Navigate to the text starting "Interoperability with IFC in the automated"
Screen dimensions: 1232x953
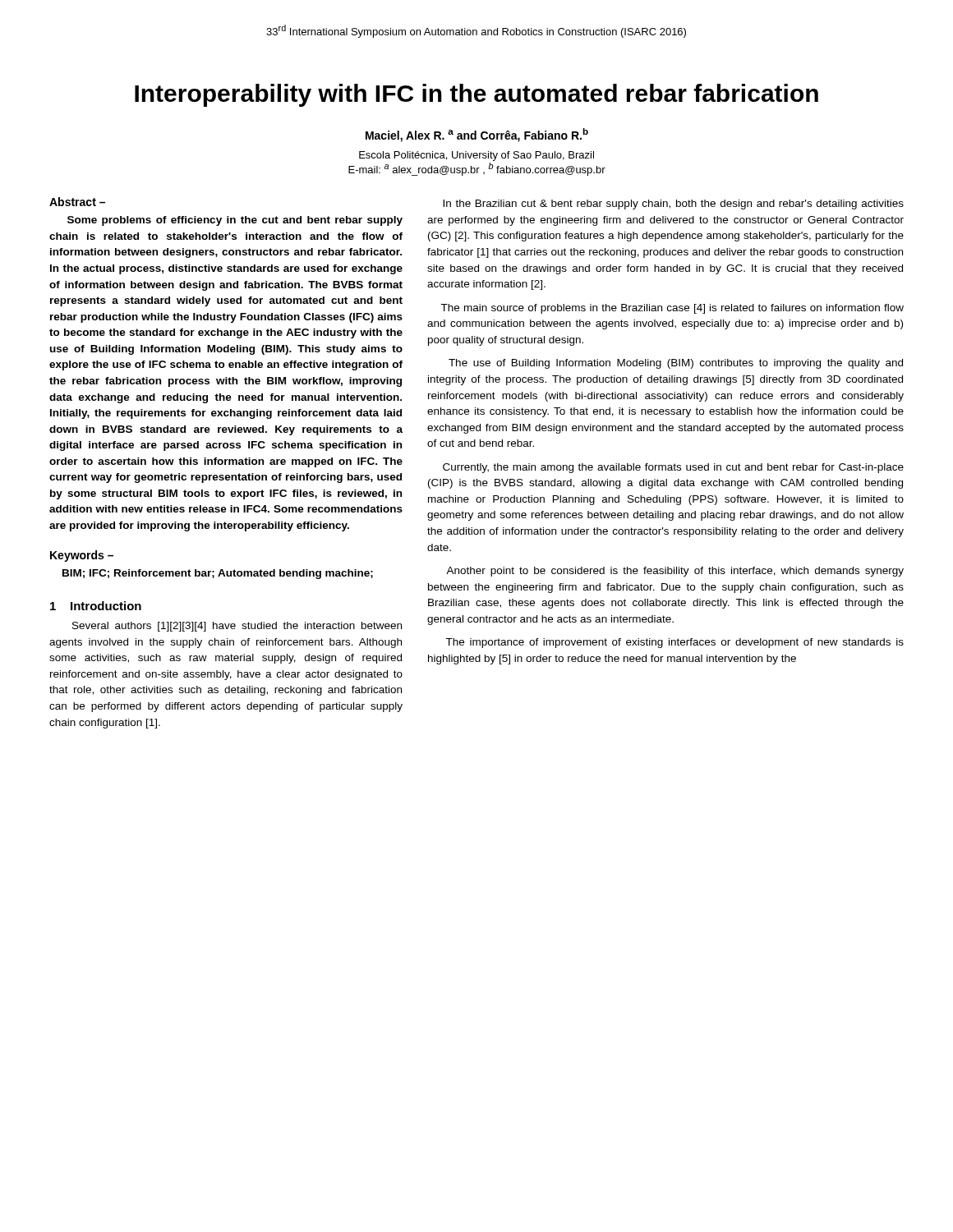476,94
